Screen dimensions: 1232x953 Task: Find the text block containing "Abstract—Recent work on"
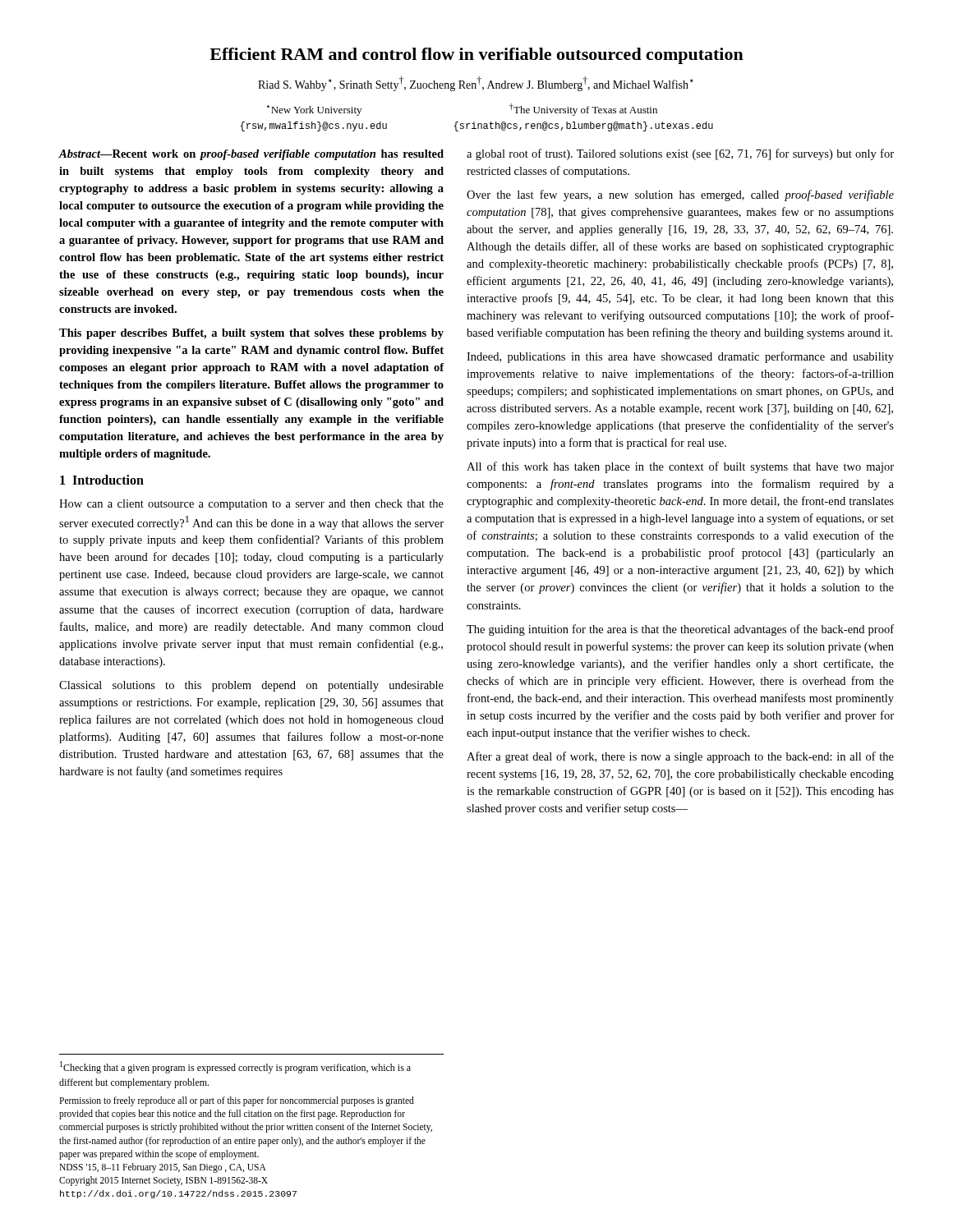tap(251, 304)
